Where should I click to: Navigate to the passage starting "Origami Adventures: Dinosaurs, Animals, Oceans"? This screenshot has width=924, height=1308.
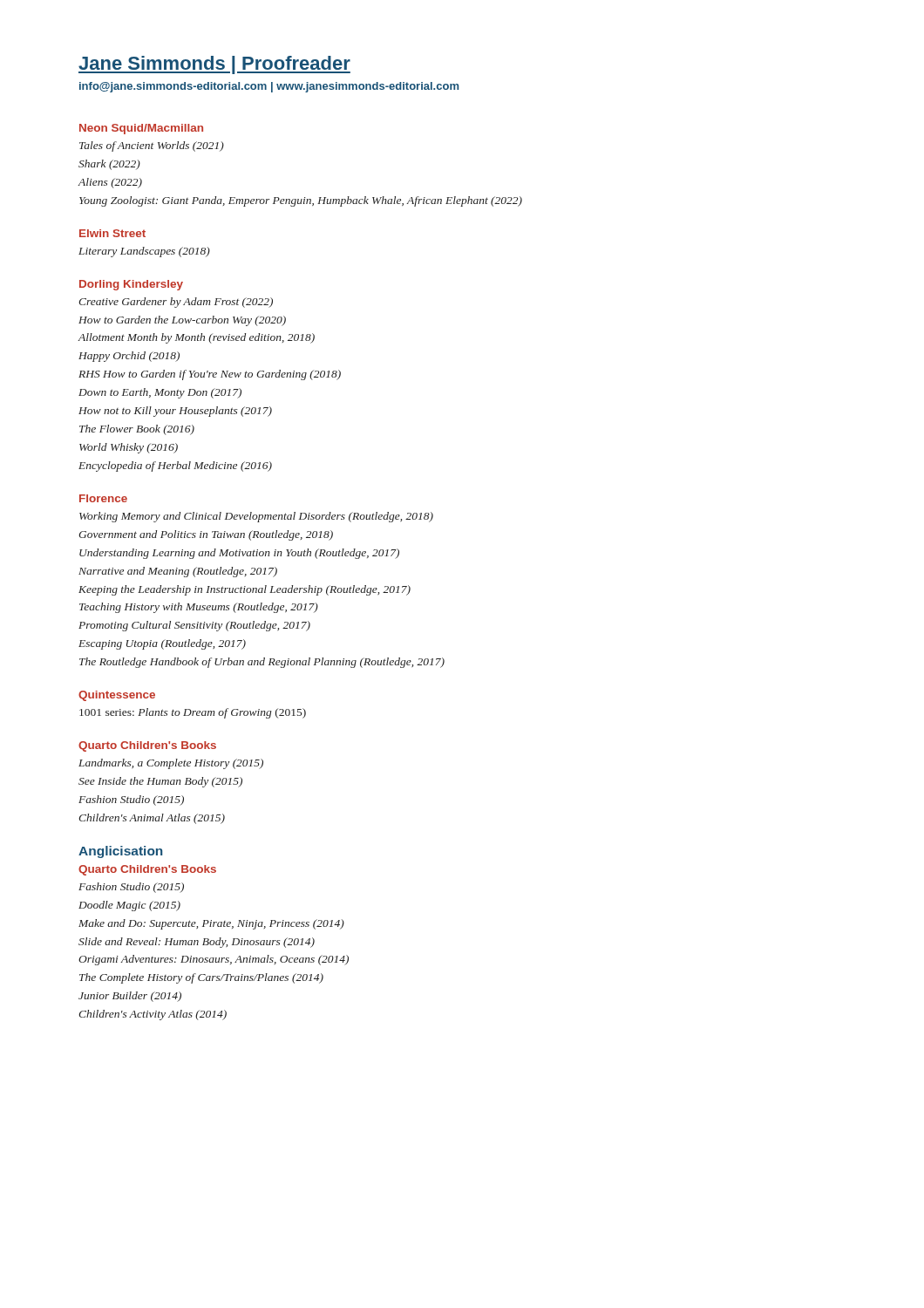click(214, 959)
